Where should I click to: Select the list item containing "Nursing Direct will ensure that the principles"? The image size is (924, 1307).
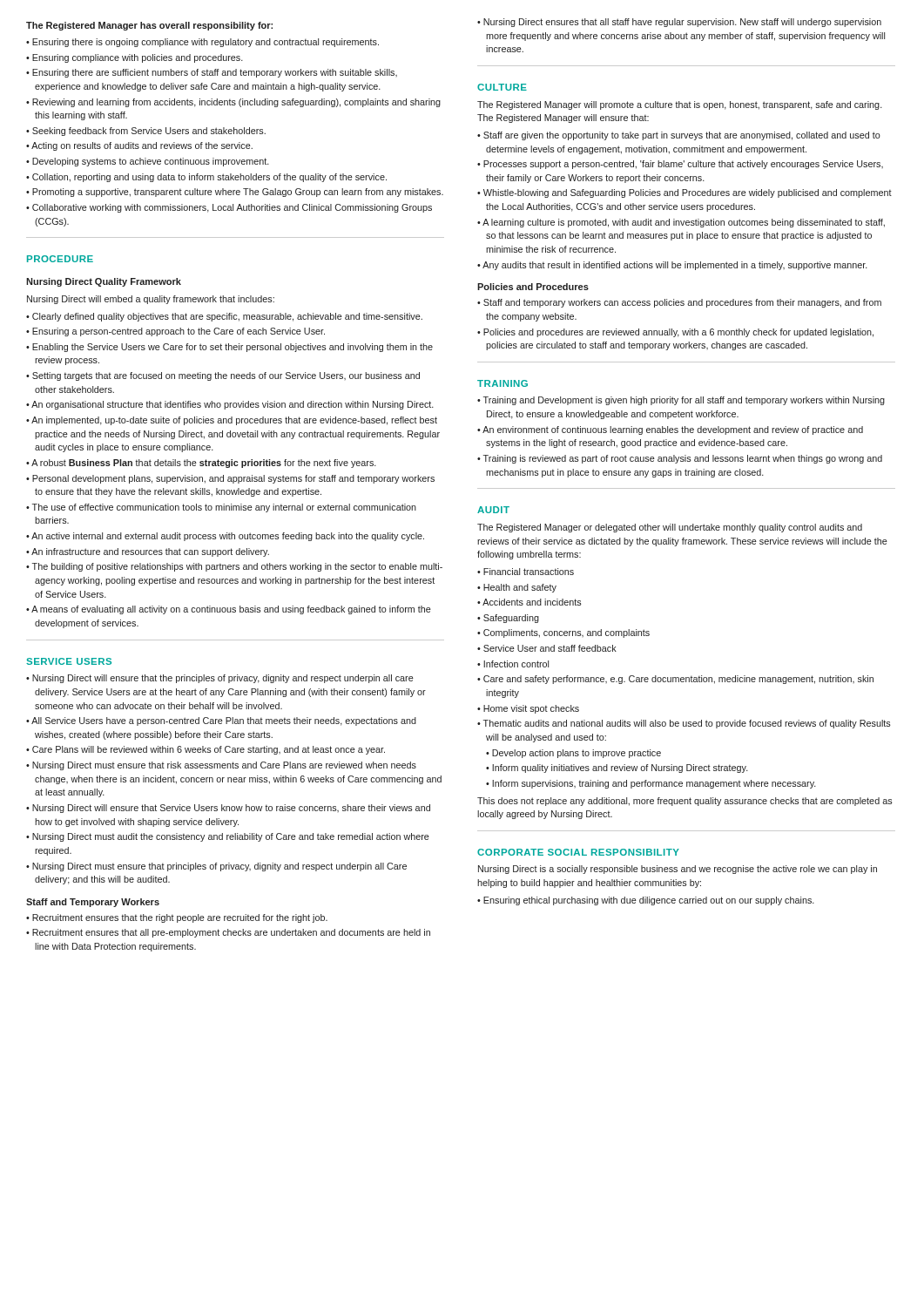coord(235,779)
